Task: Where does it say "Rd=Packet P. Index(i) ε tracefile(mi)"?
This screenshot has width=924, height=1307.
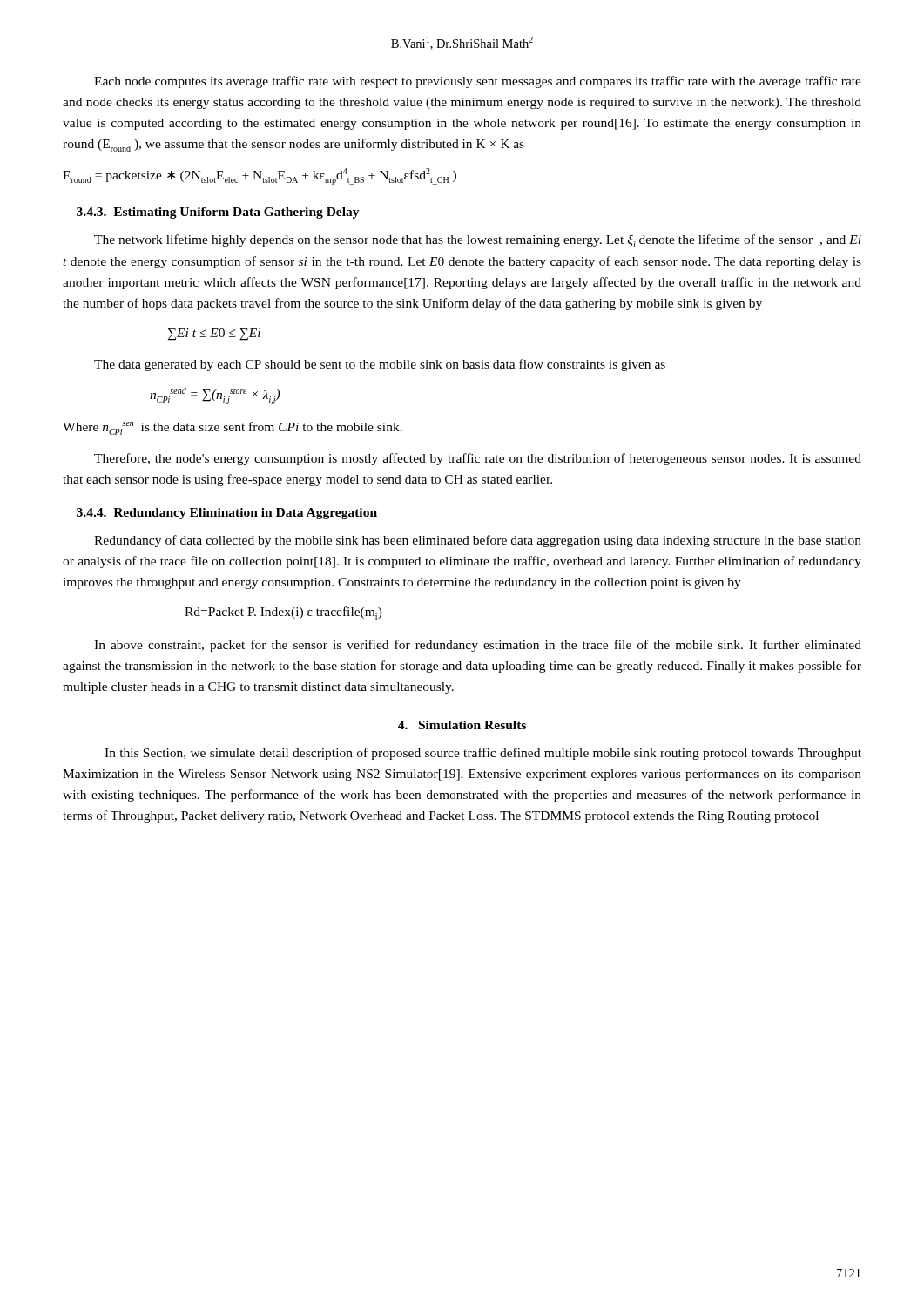Action: (283, 613)
